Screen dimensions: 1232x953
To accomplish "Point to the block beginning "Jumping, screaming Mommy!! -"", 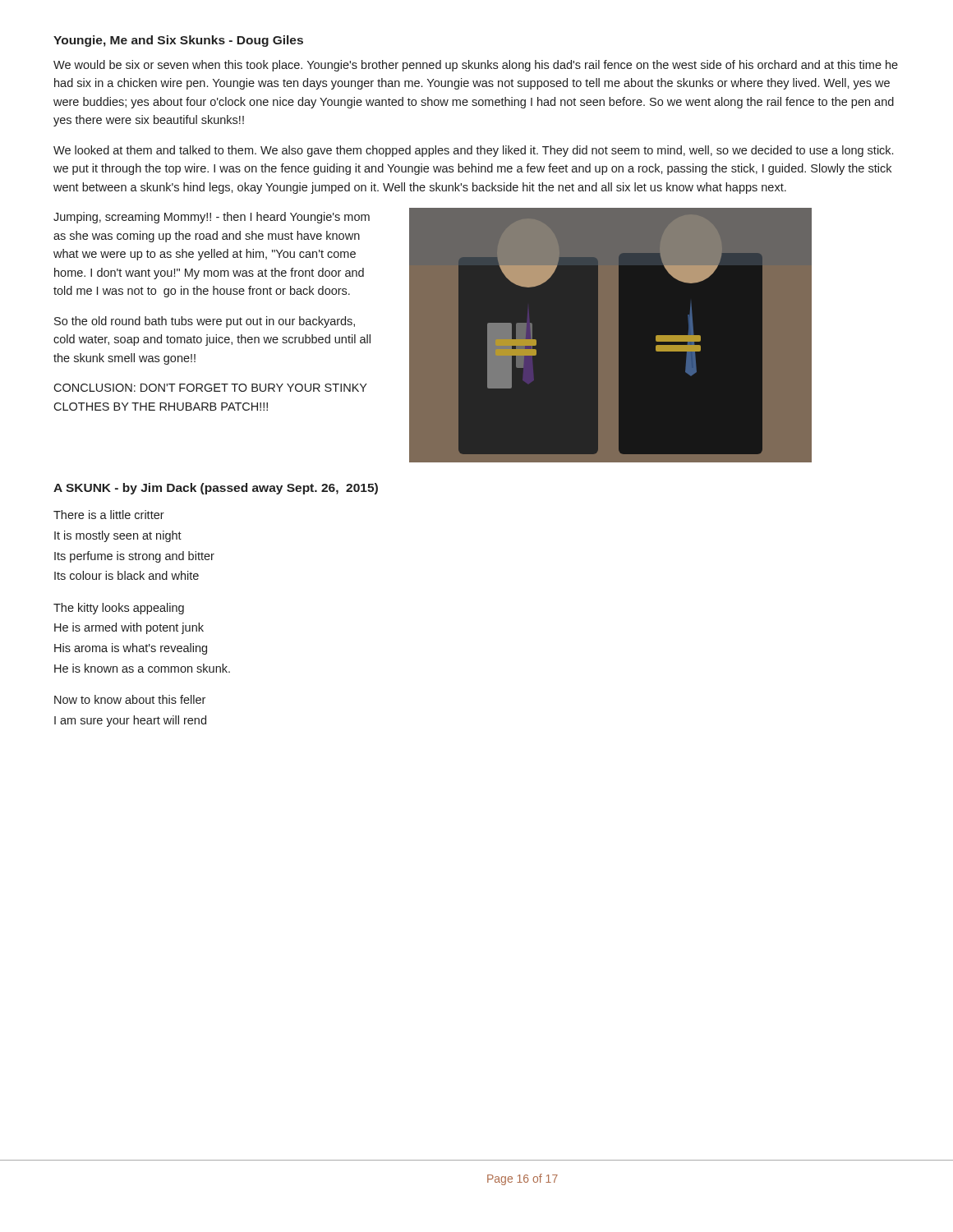I will 212,254.
